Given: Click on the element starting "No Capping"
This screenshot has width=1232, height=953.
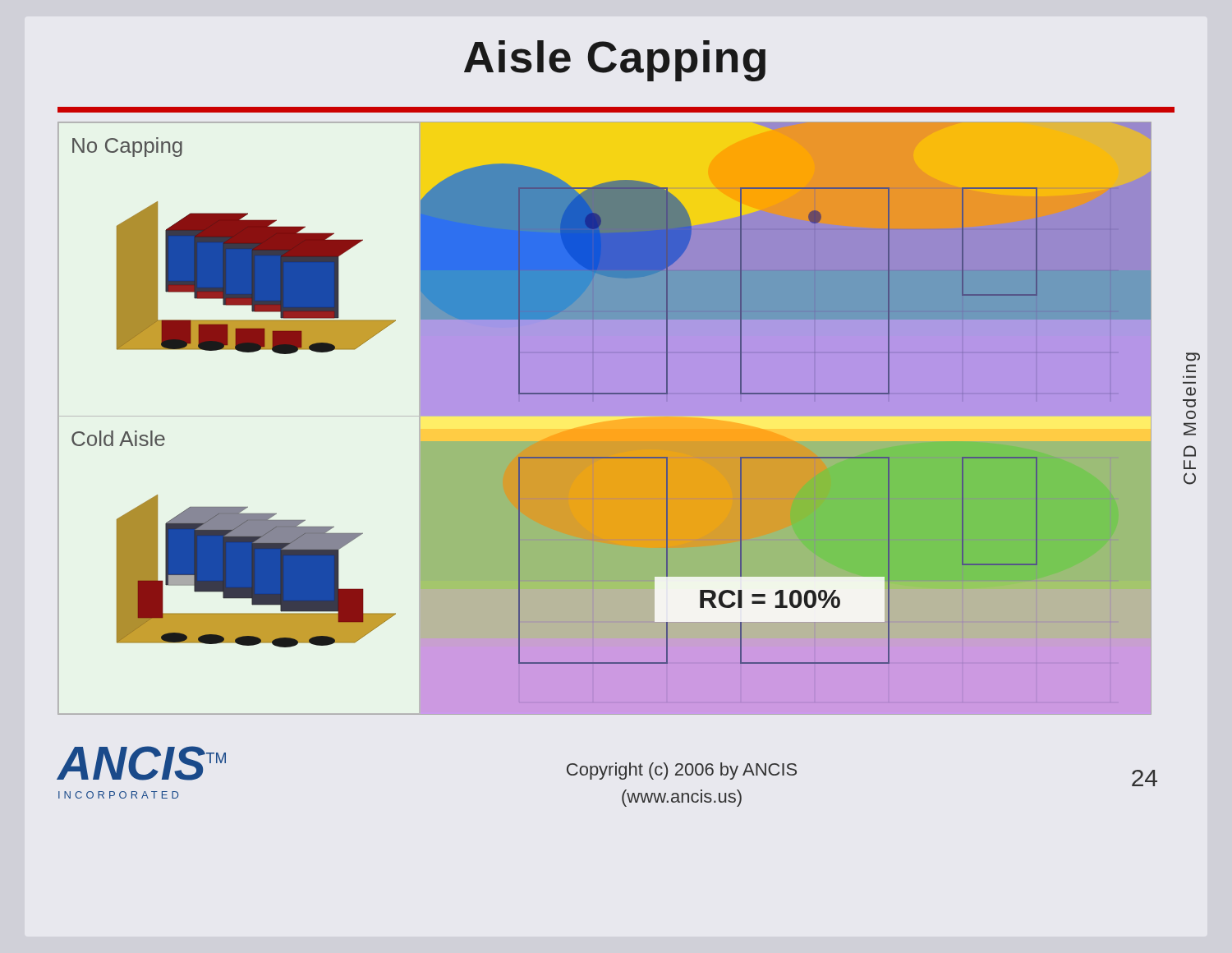Looking at the screenshot, I should (127, 145).
